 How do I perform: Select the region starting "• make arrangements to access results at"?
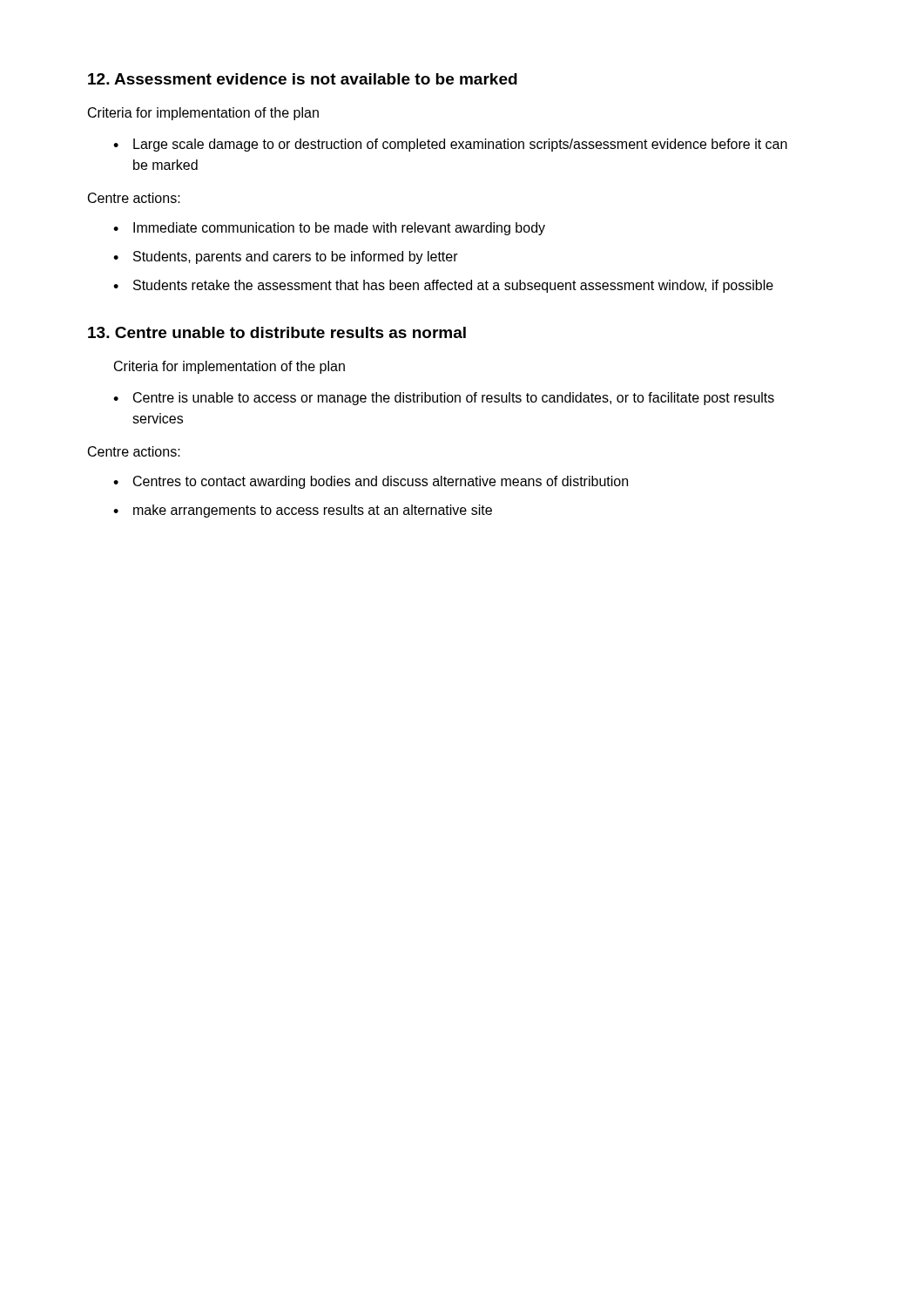click(303, 512)
